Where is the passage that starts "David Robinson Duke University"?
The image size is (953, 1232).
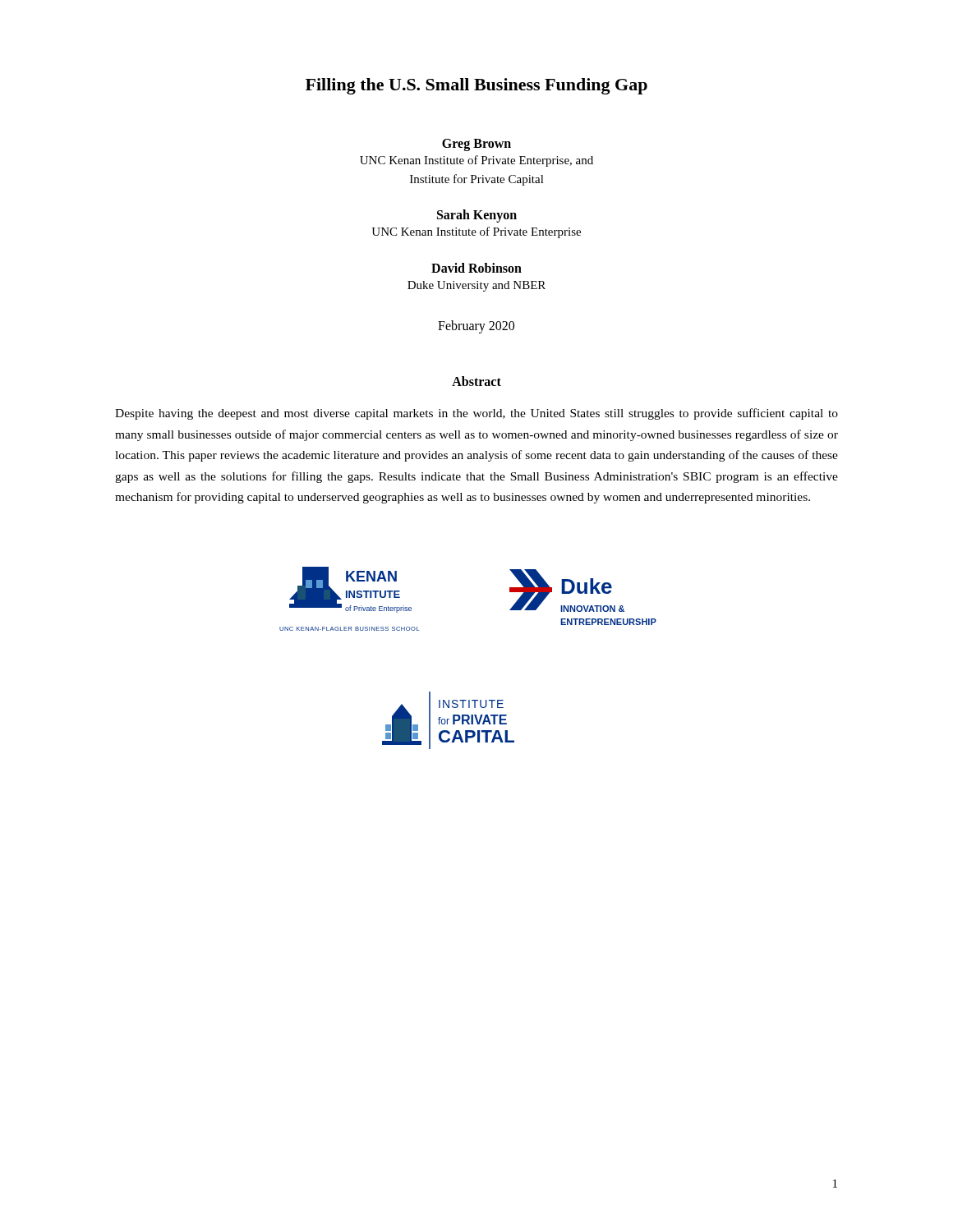pos(476,277)
